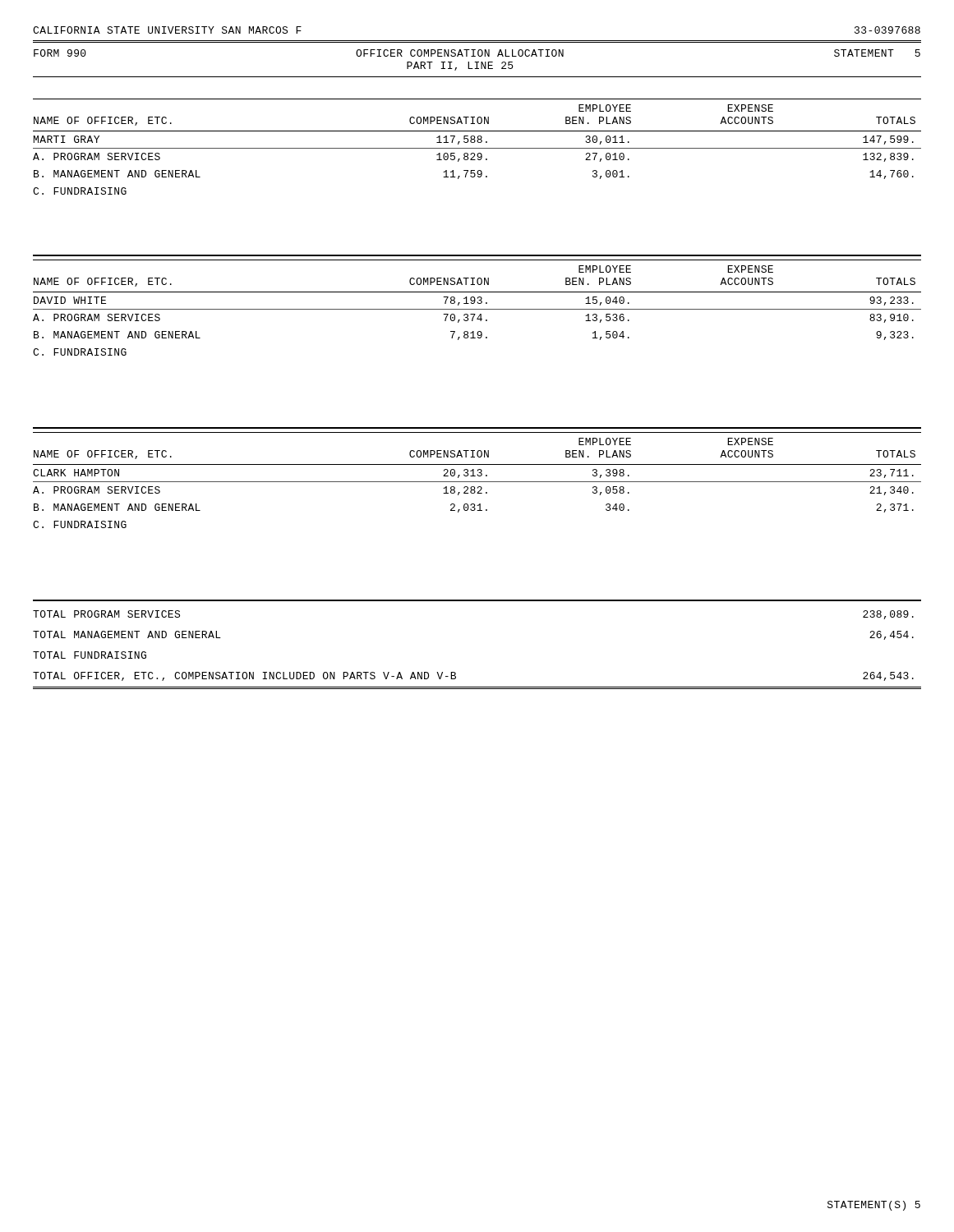Click on the table containing "DAVID WHITE"
The image size is (954, 1232).
coord(477,310)
